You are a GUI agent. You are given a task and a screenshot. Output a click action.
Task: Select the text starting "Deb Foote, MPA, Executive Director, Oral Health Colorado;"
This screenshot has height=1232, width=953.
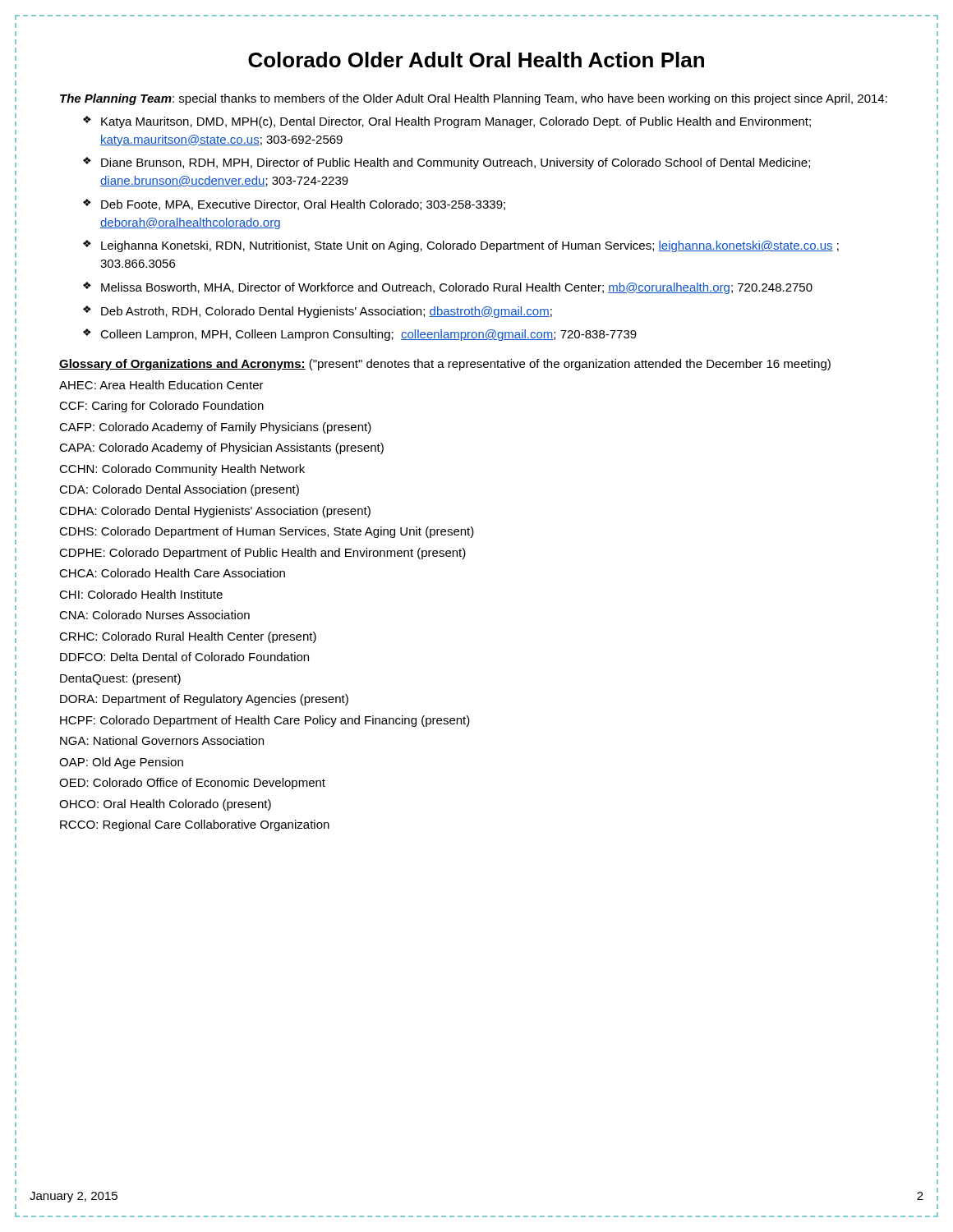click(x=303, y=213)
